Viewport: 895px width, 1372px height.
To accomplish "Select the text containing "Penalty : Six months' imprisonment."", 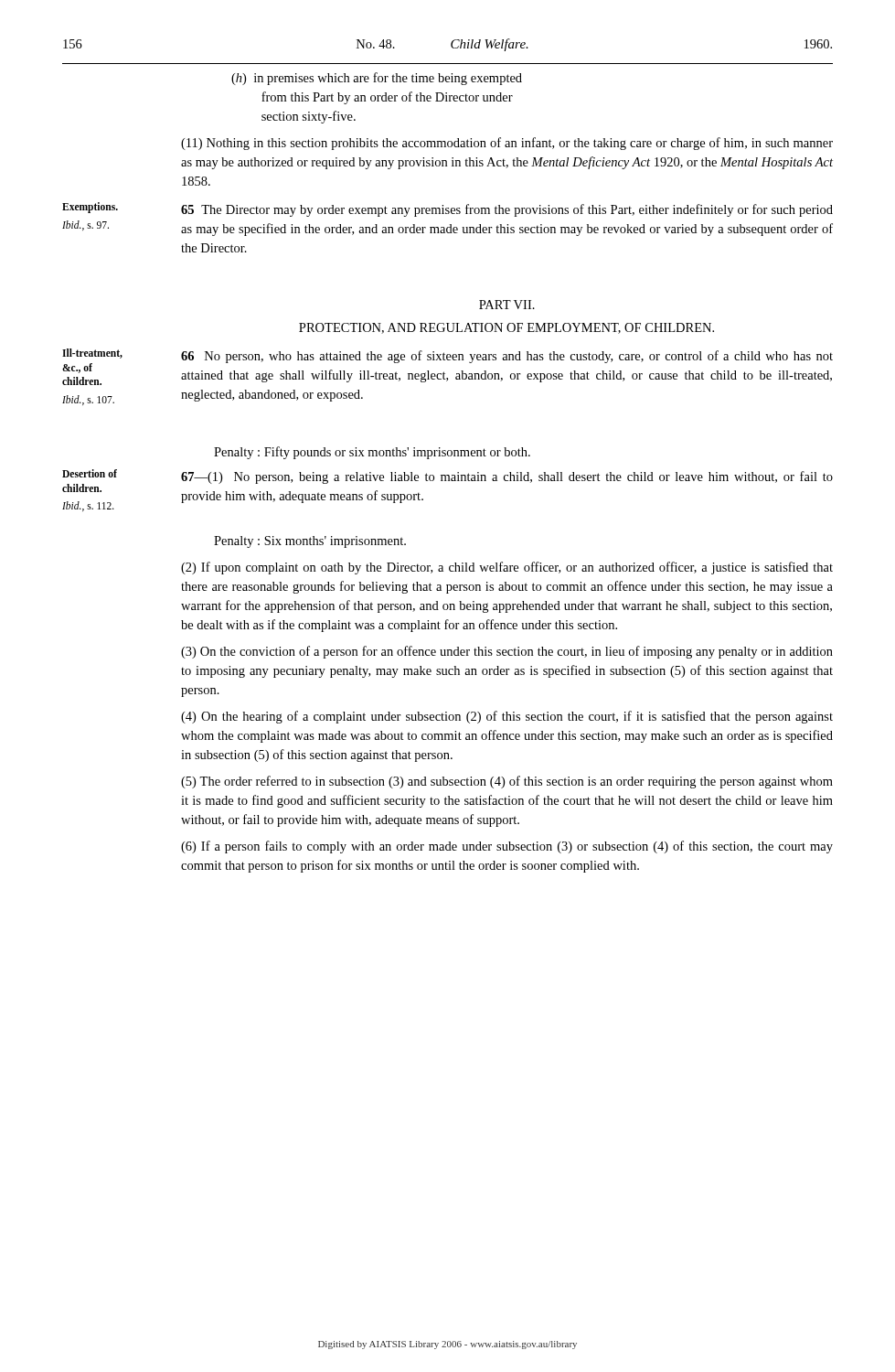I will [x=310, y=541].
